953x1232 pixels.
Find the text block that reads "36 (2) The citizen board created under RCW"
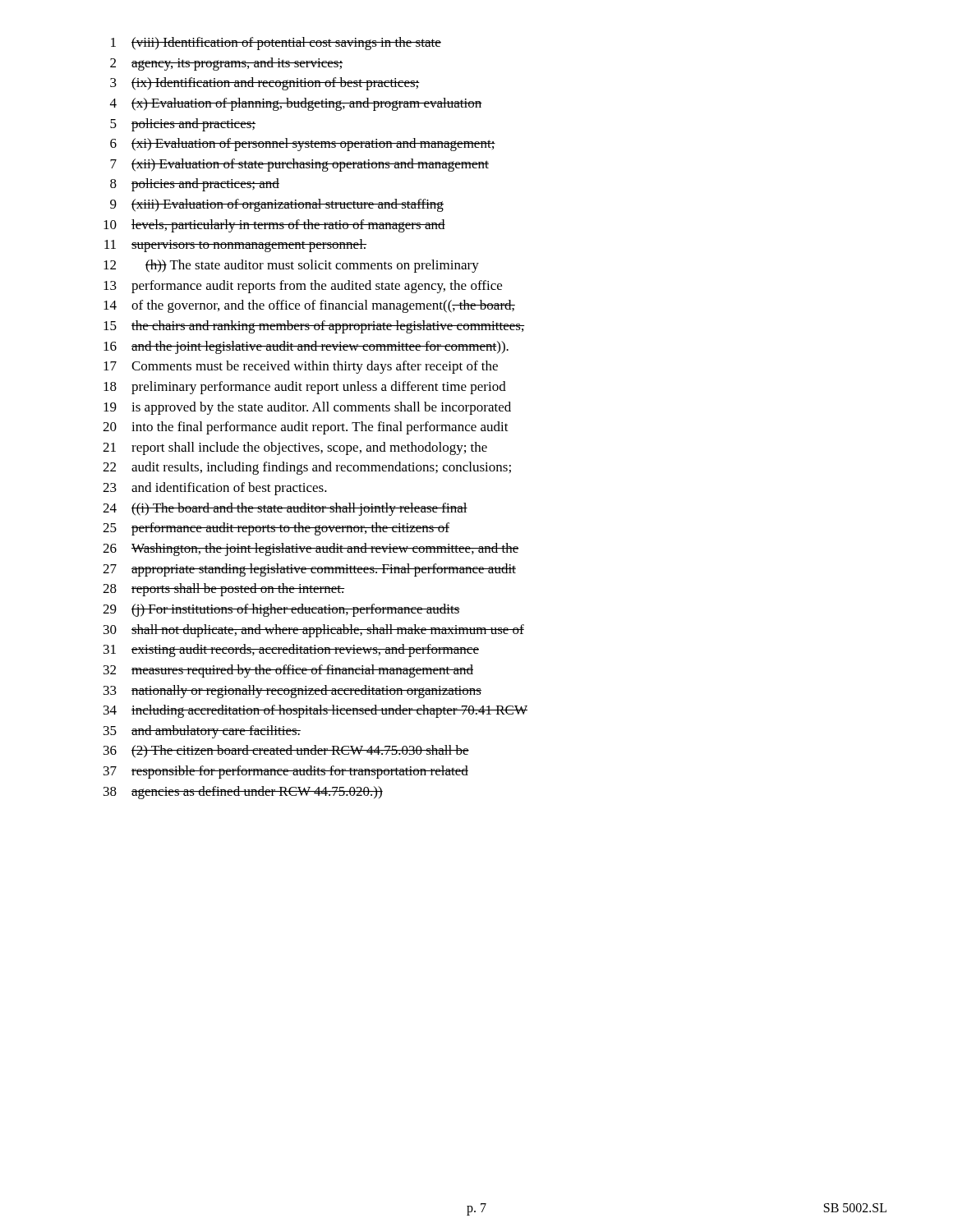click(286, 752)
